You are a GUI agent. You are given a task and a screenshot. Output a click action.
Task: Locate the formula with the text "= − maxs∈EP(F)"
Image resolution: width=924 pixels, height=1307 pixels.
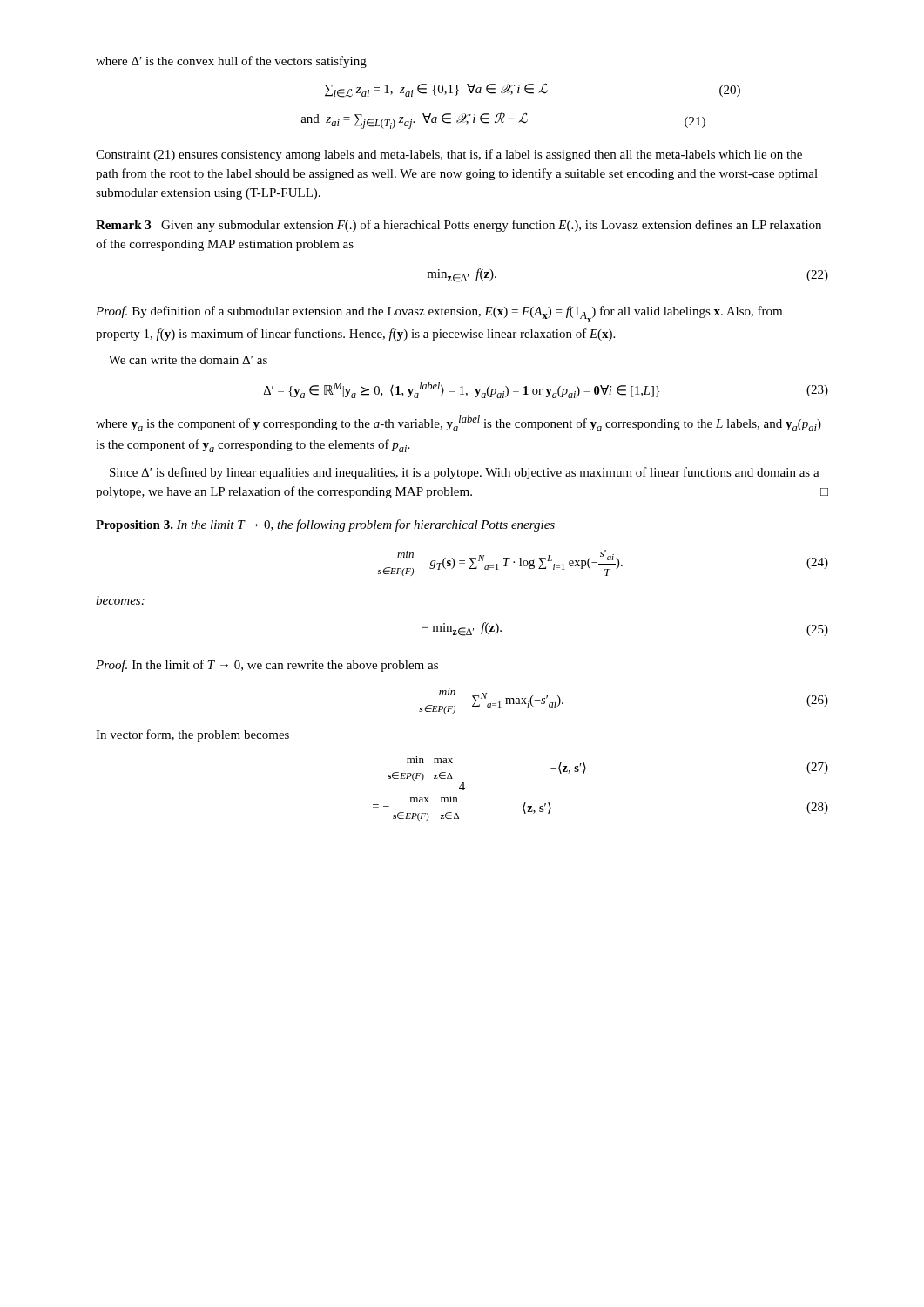click(x=416, y=813)
